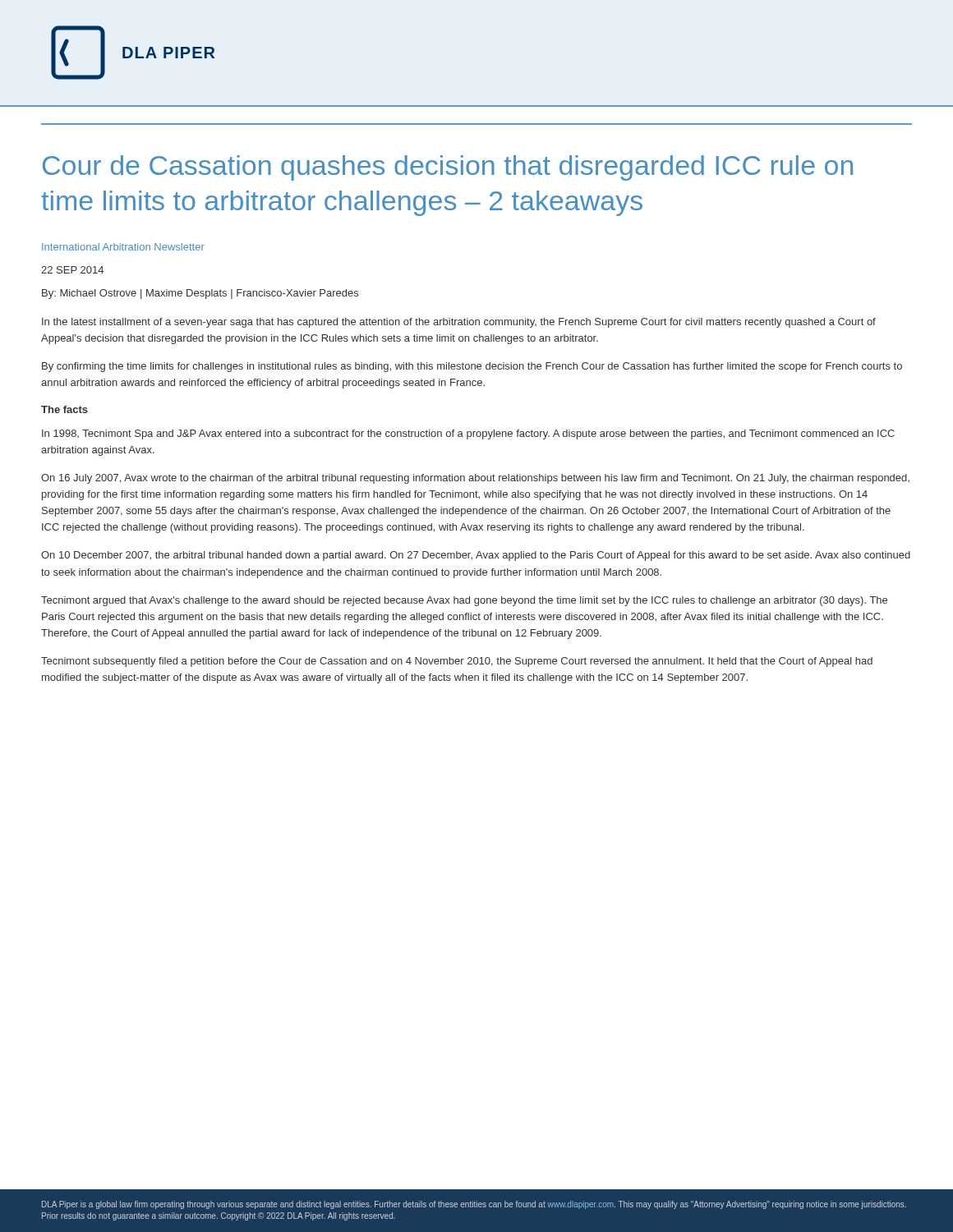Locate the text block with the text "By confirming the"
This screenshot has height=1232, width=953.
coord(472,374)
